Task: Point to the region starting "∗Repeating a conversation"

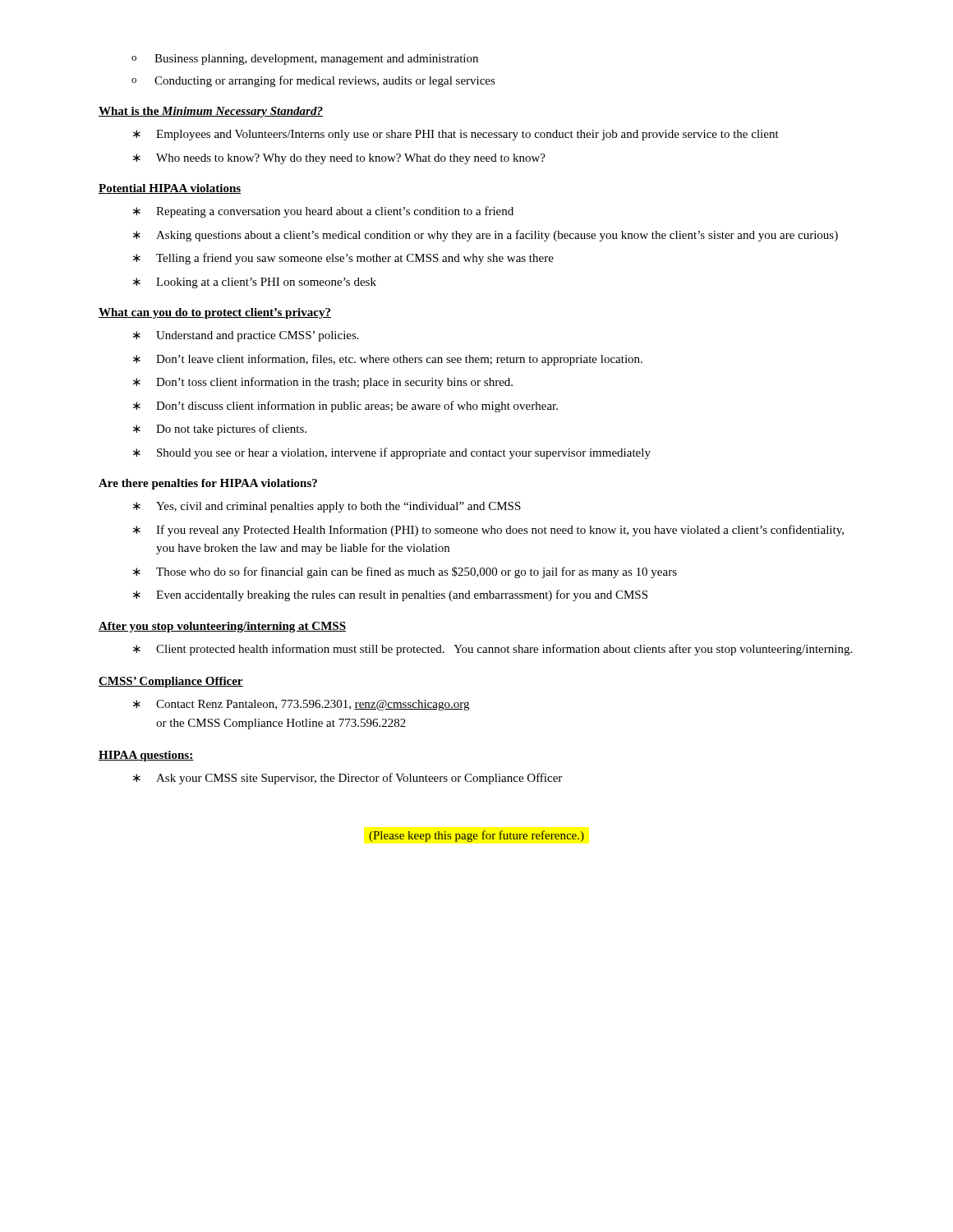Action: (x=476, y=211)
